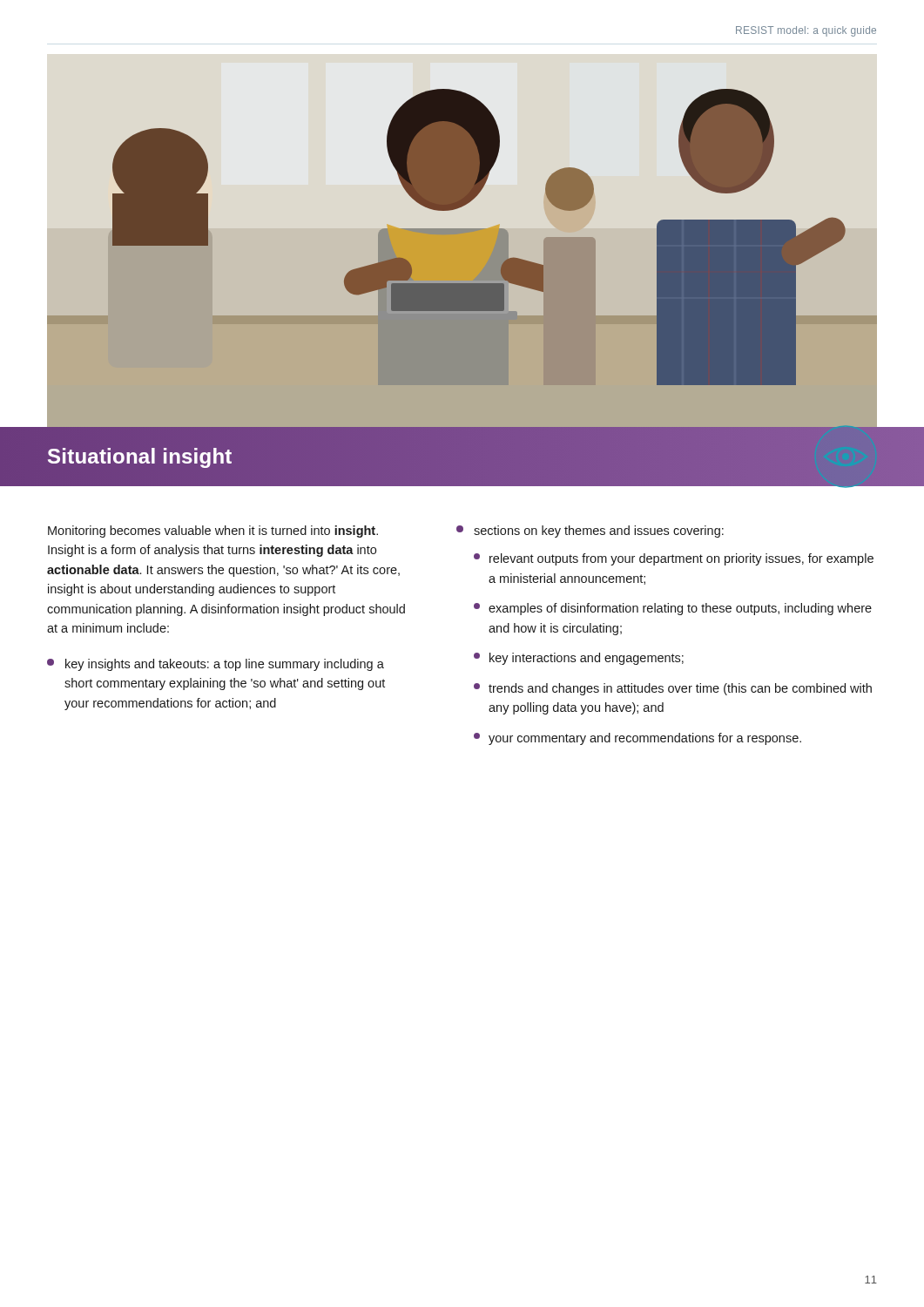Find the text block containing "Monitoring becomes valuable when"
924x1307 pixels.
[230, 580]
